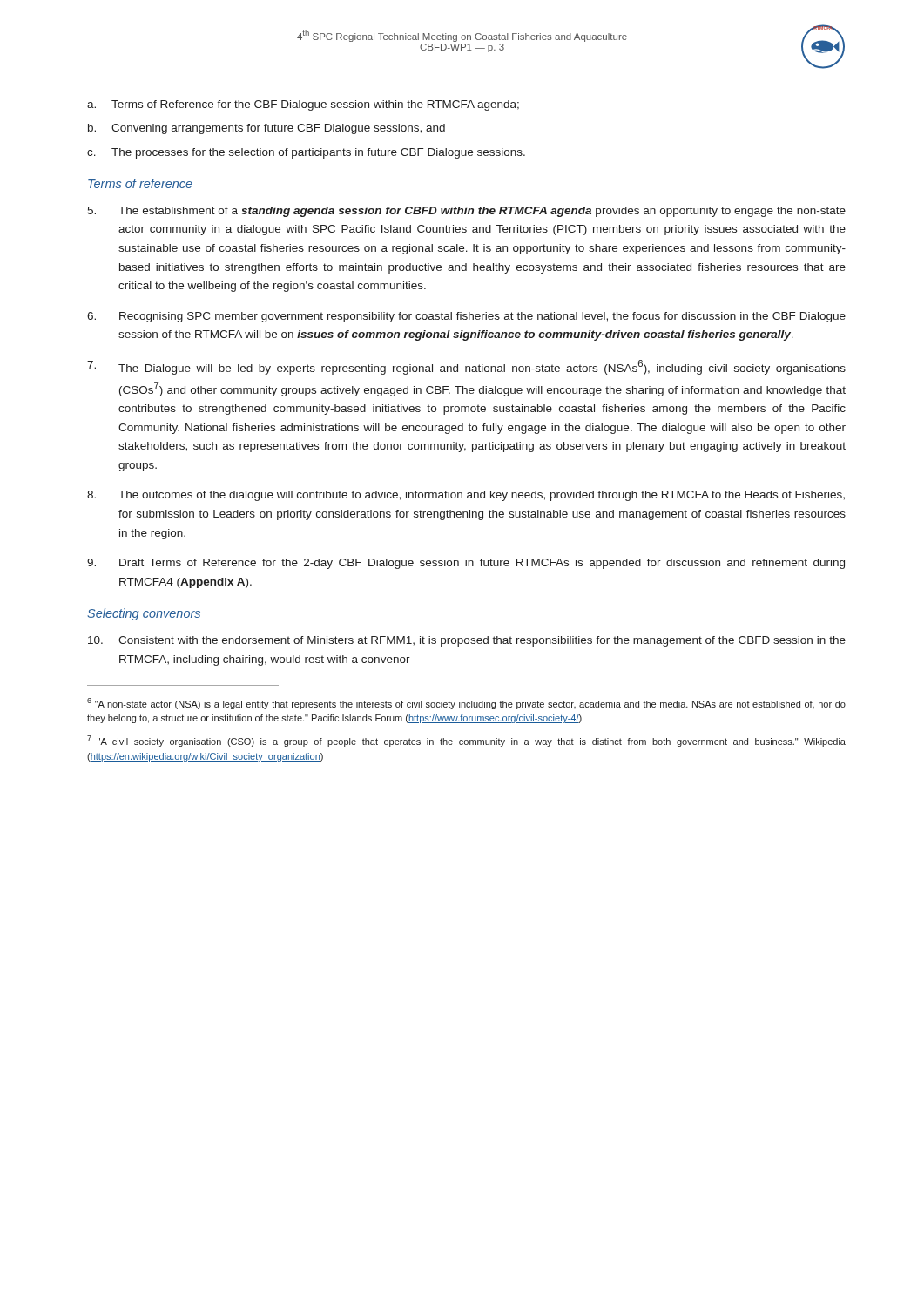Locate the passage starting "6. Recognising SPC member government responsibility for"
This screenshot has width=924, height=1307.
coord(466,325)
